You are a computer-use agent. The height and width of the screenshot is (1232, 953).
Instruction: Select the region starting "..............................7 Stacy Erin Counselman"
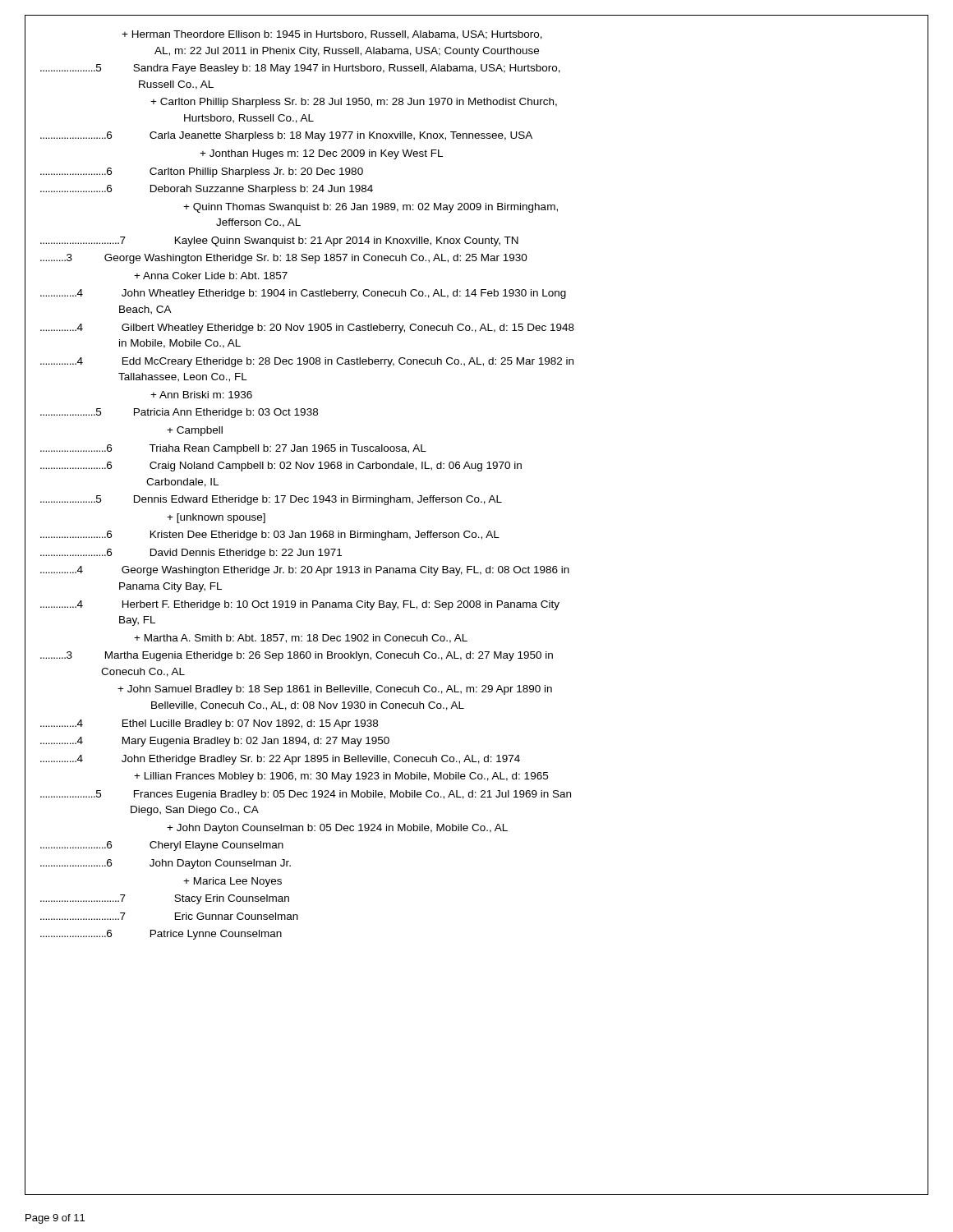(x=165, y=898)
